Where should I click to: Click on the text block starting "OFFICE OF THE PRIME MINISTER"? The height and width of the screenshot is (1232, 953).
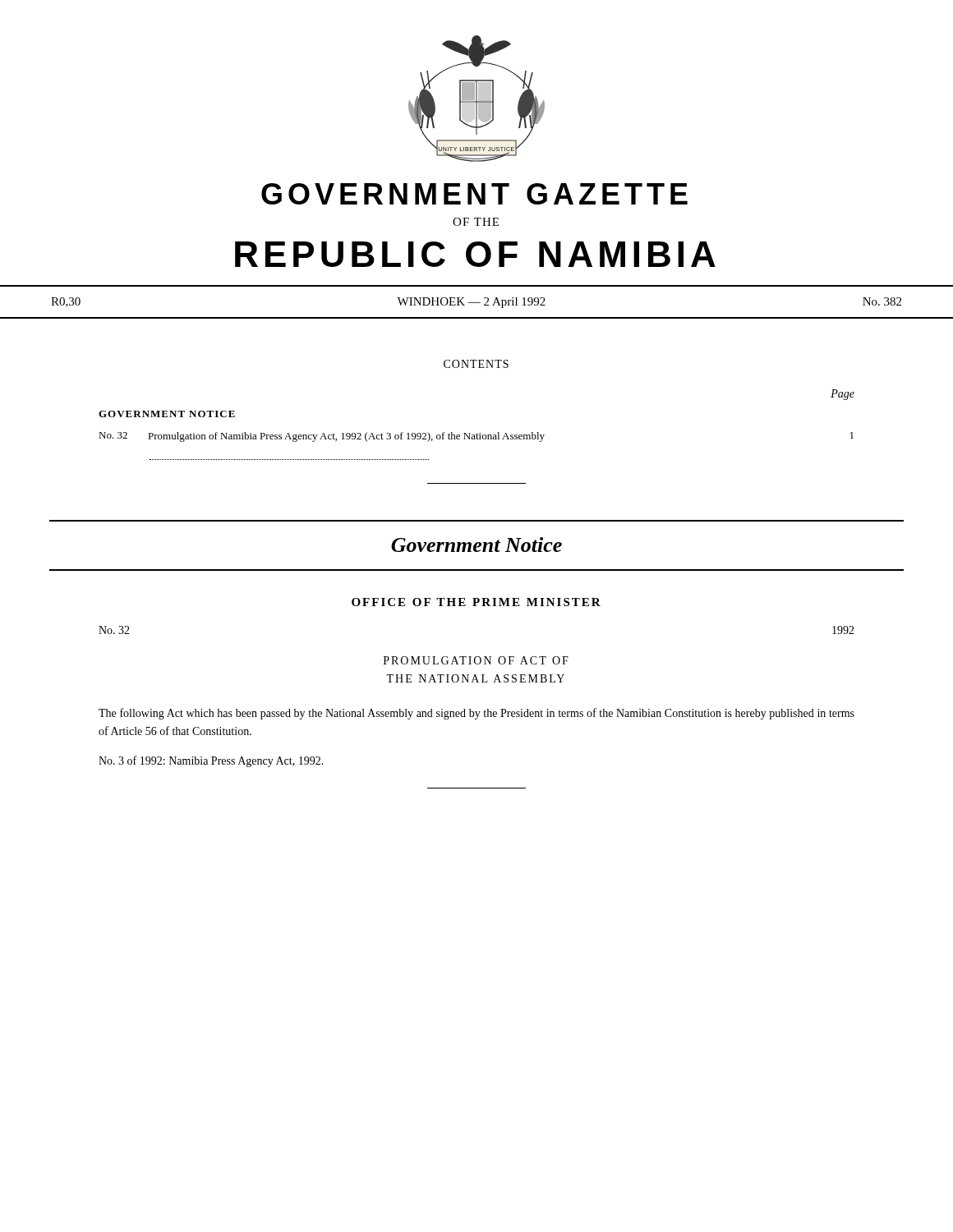(476, 602)
